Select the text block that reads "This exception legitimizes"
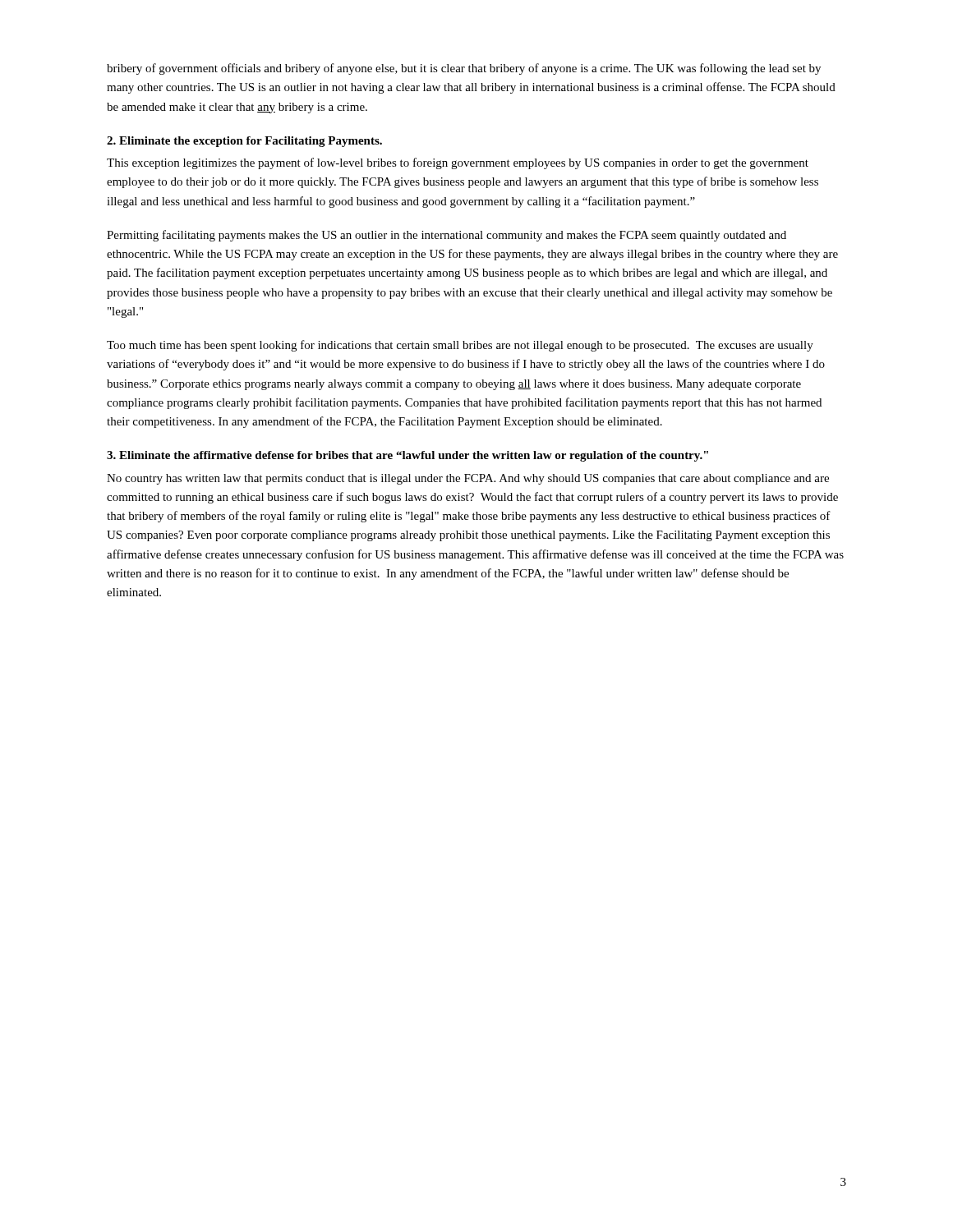The height and width of the screenshot is (1232, 953). [463, 182]
